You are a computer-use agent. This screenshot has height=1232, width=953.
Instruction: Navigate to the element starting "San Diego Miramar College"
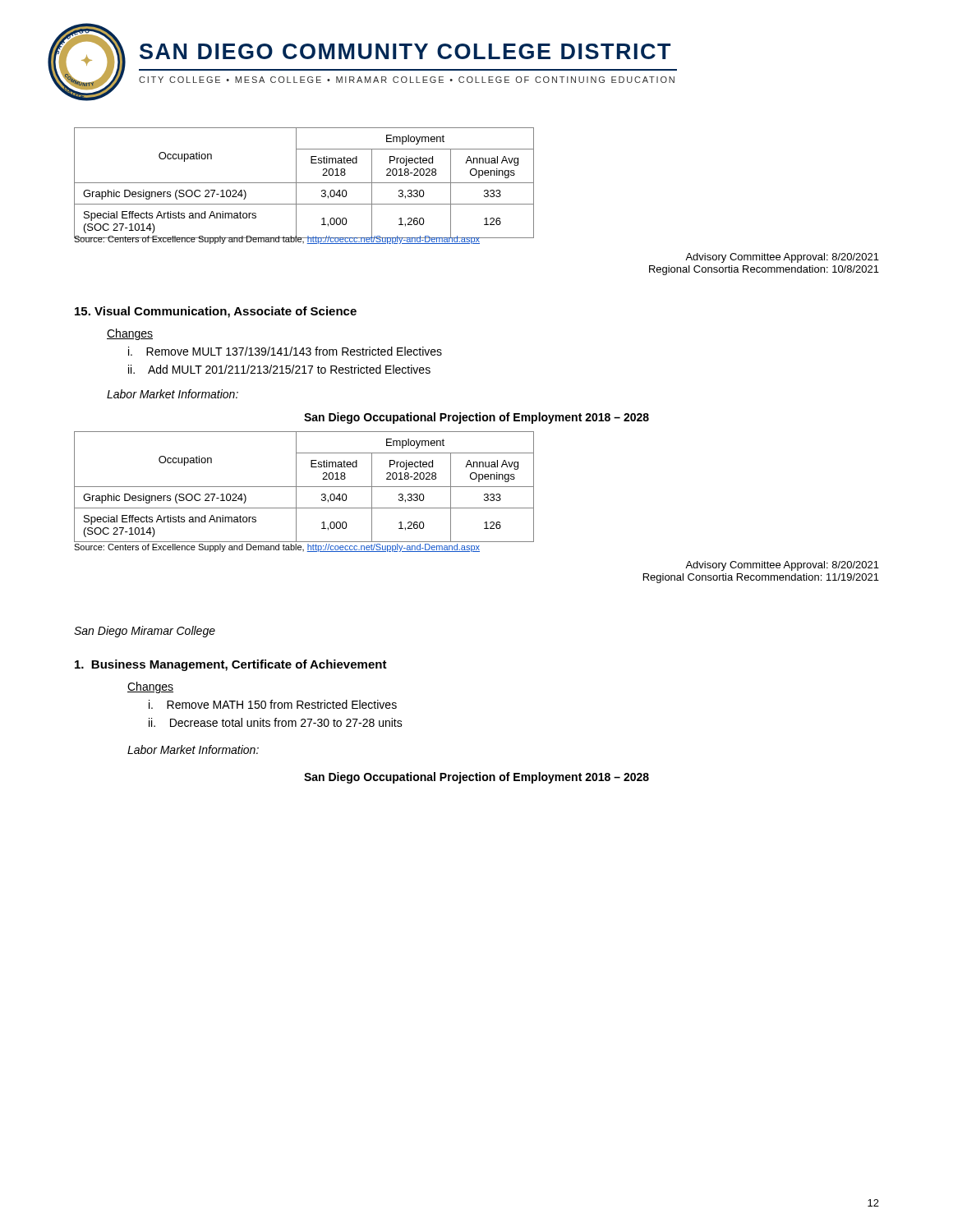(x=145, y=631)
